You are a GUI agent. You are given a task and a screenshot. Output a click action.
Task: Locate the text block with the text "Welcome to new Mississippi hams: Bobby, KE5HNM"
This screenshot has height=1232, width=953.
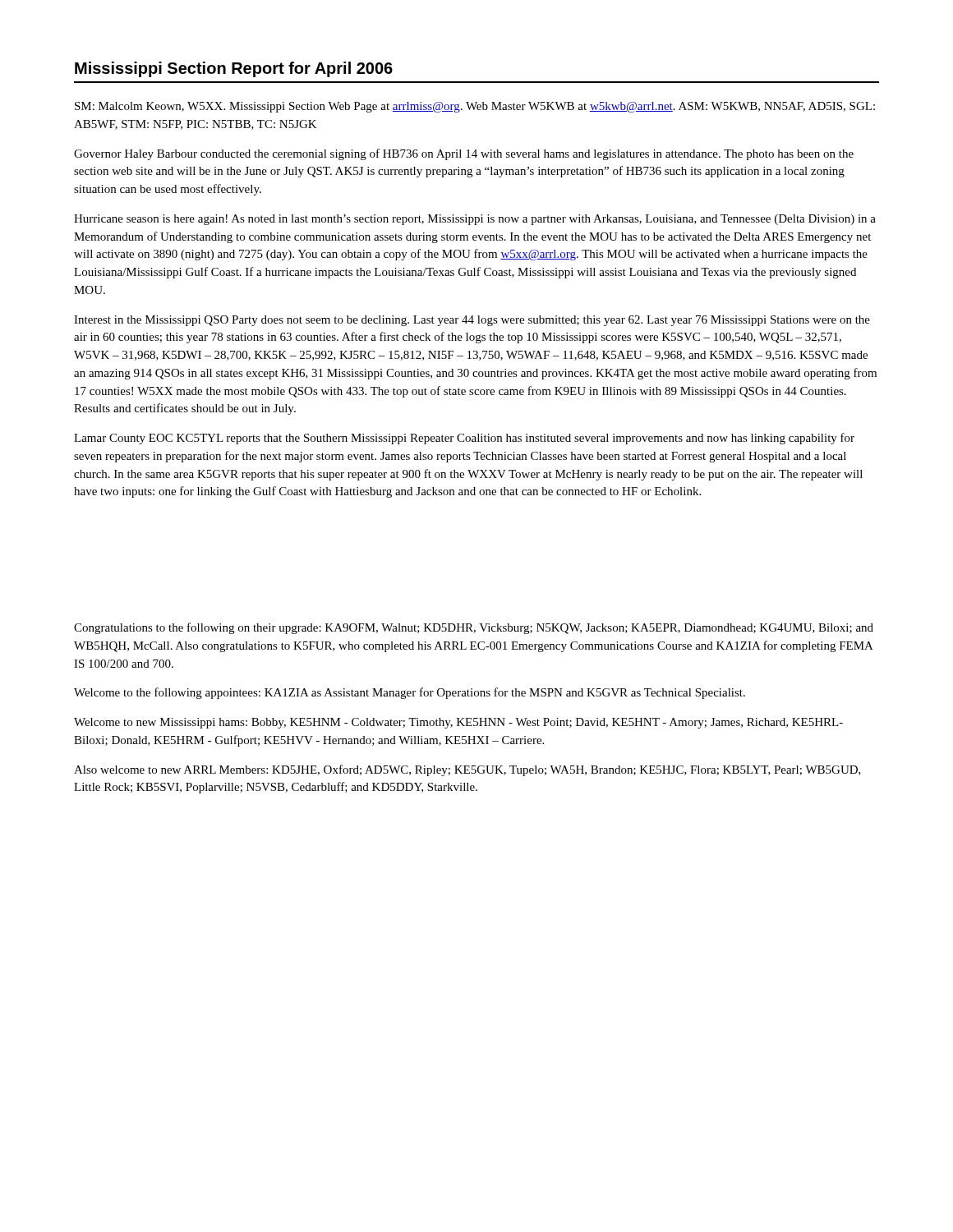[459, 731]
